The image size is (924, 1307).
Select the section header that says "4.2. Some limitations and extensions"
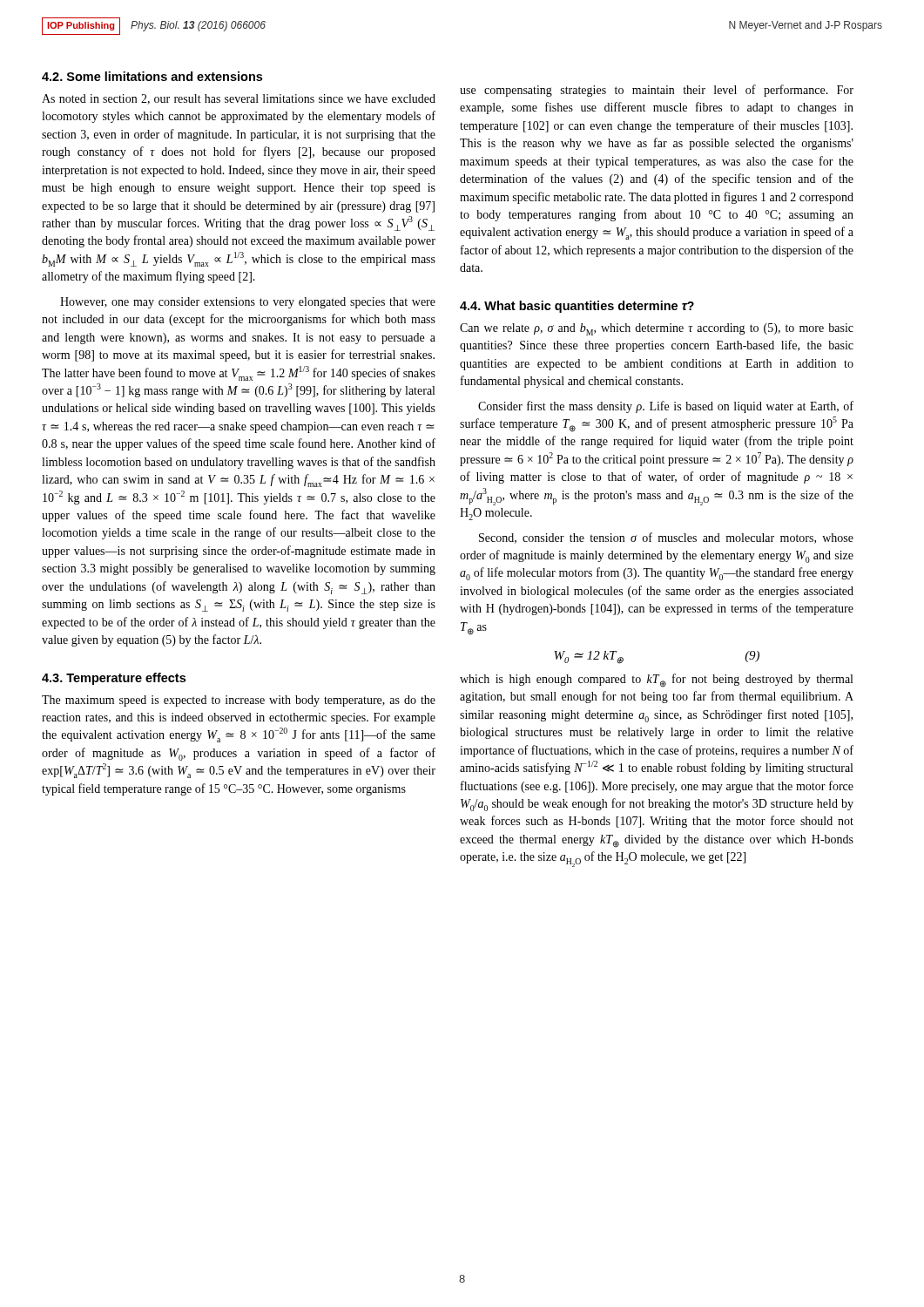[x=152, y=77]
